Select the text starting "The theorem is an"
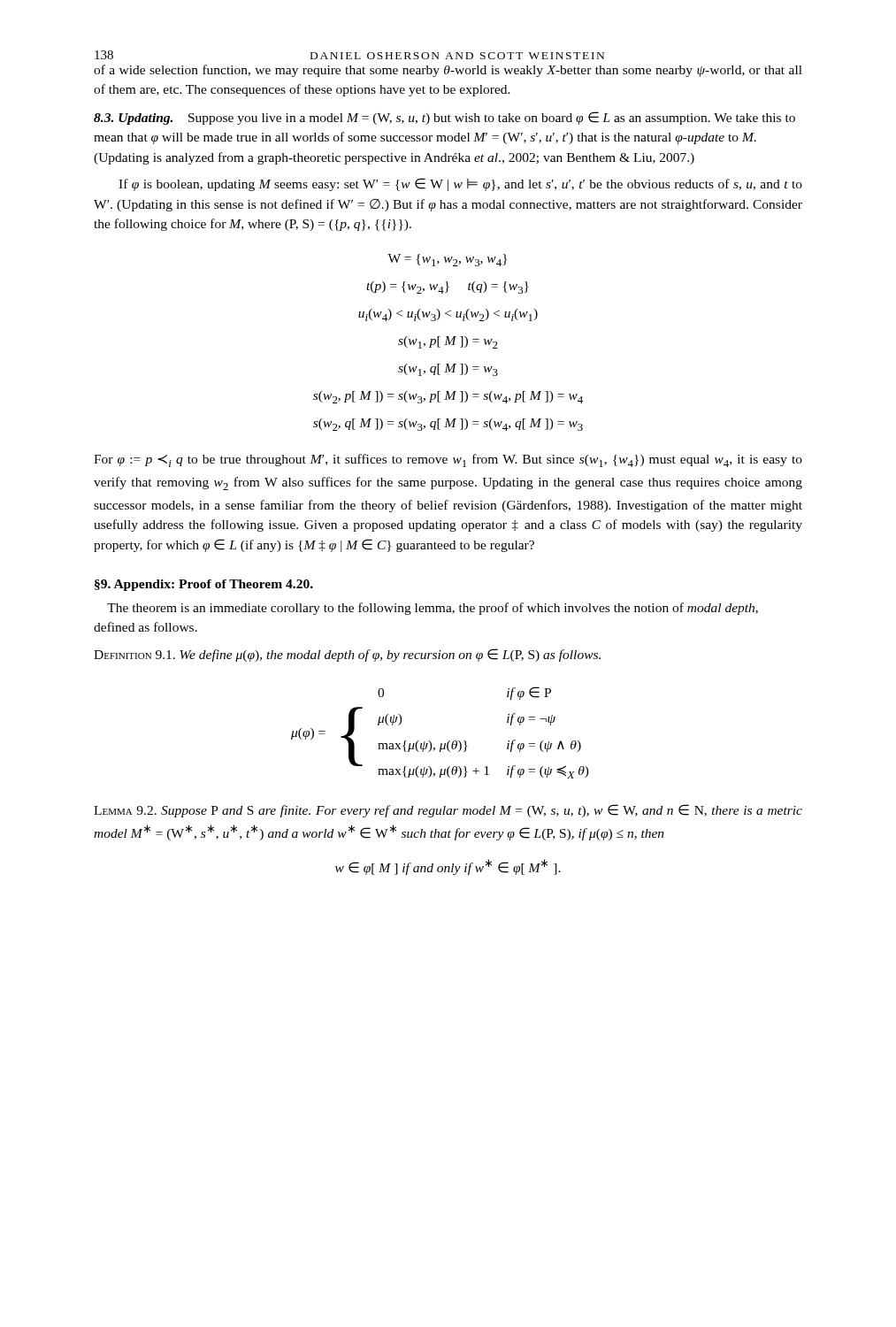This screenshot has height=1327, width=896. click(x=426, y=617)
